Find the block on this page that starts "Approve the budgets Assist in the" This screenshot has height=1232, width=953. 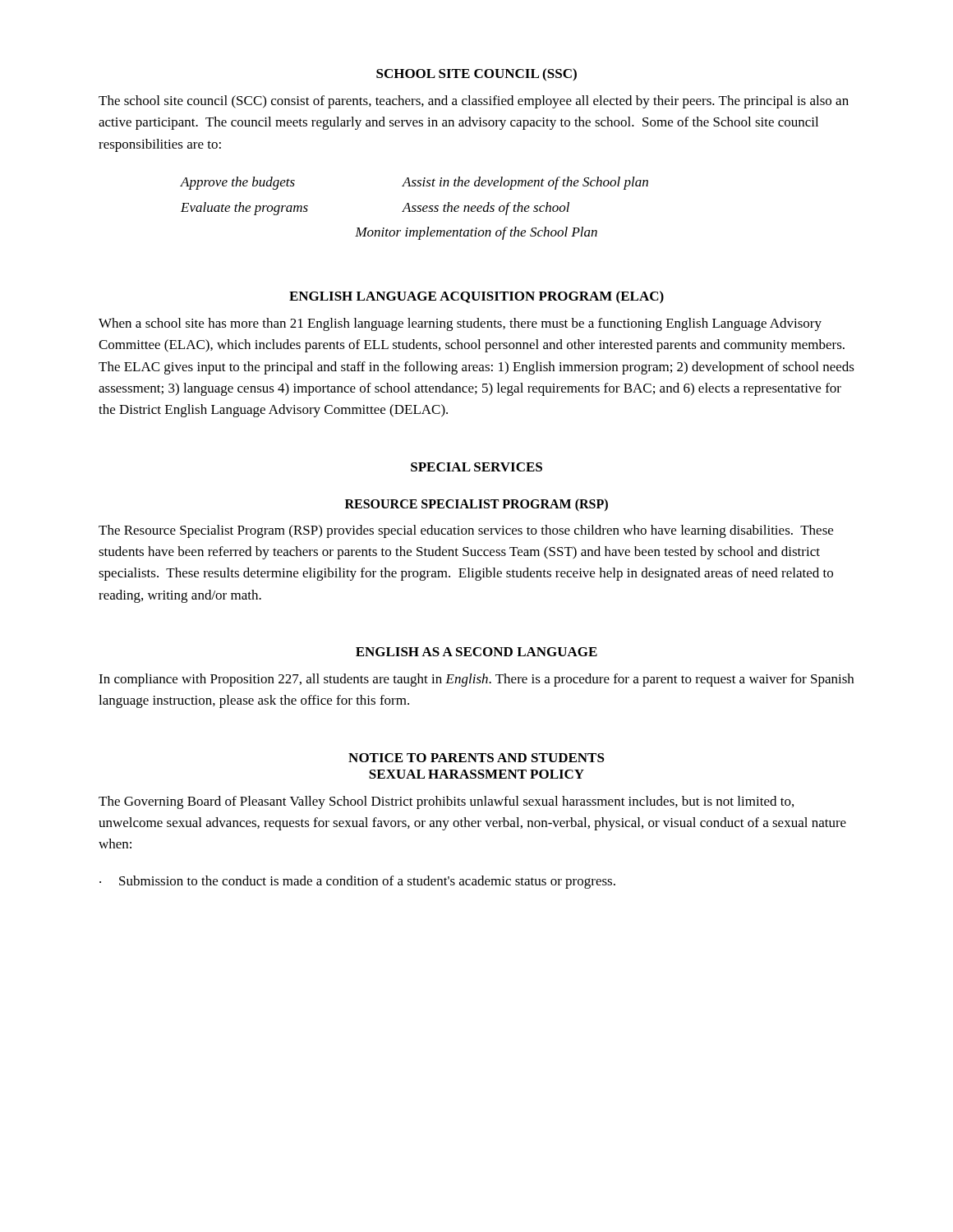(x=415, y=183)
